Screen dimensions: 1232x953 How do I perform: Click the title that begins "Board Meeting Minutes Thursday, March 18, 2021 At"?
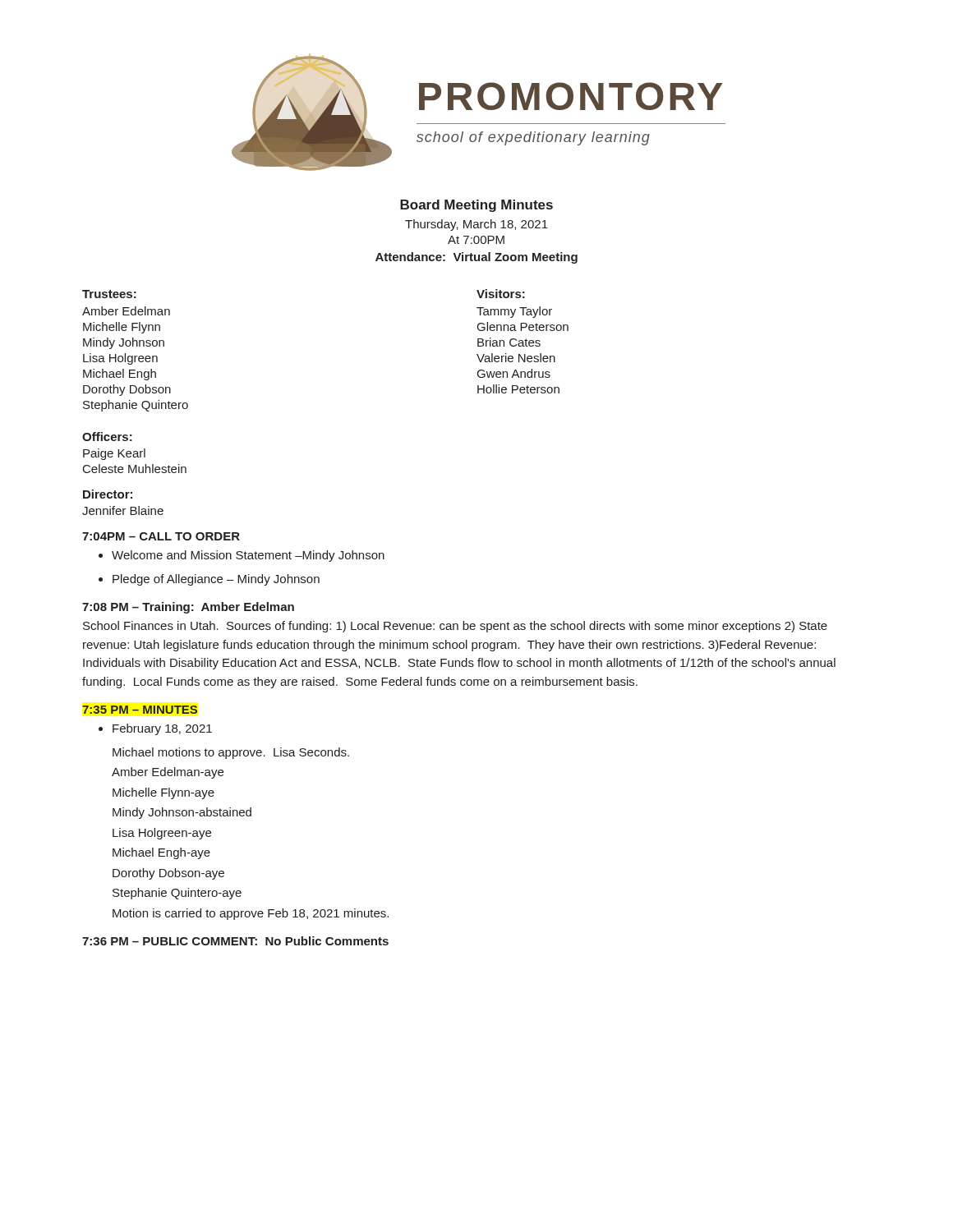click(476, 230)
